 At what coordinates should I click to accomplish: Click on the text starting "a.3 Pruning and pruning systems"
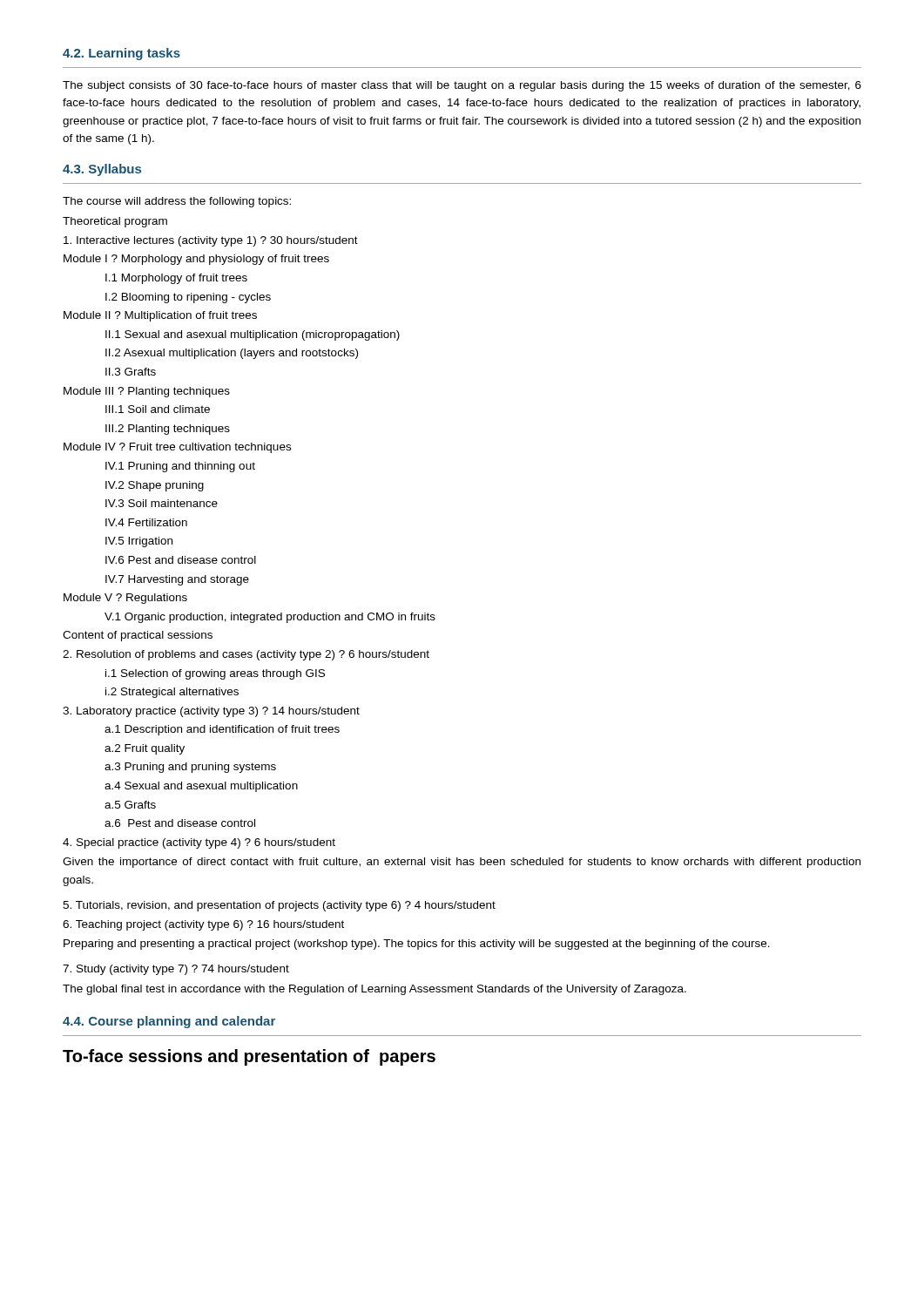tap(190, 767)
